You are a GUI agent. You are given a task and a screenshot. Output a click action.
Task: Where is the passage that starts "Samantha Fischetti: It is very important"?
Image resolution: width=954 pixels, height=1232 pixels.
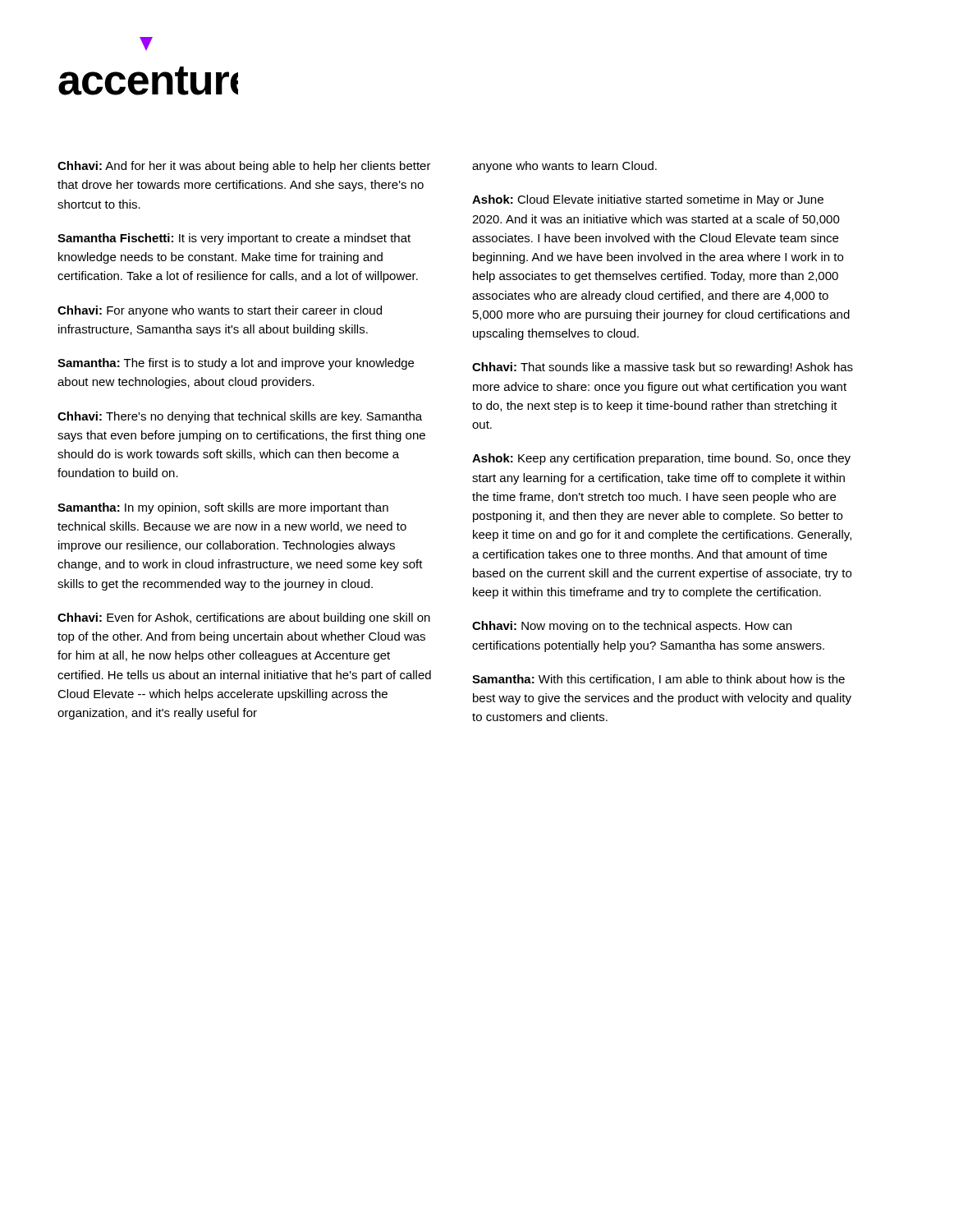[x=238, y=257]
